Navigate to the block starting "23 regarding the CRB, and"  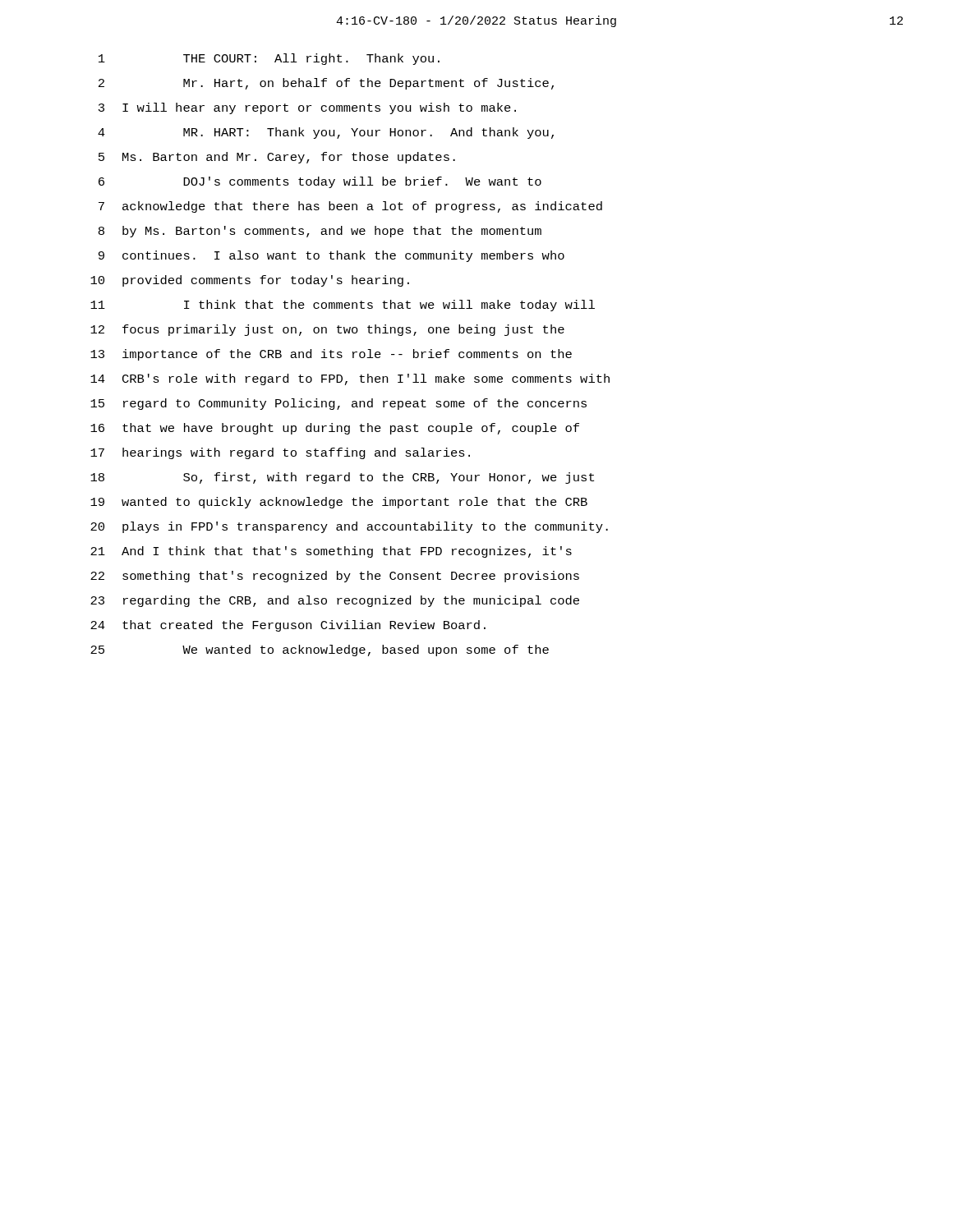click(485, 601)
